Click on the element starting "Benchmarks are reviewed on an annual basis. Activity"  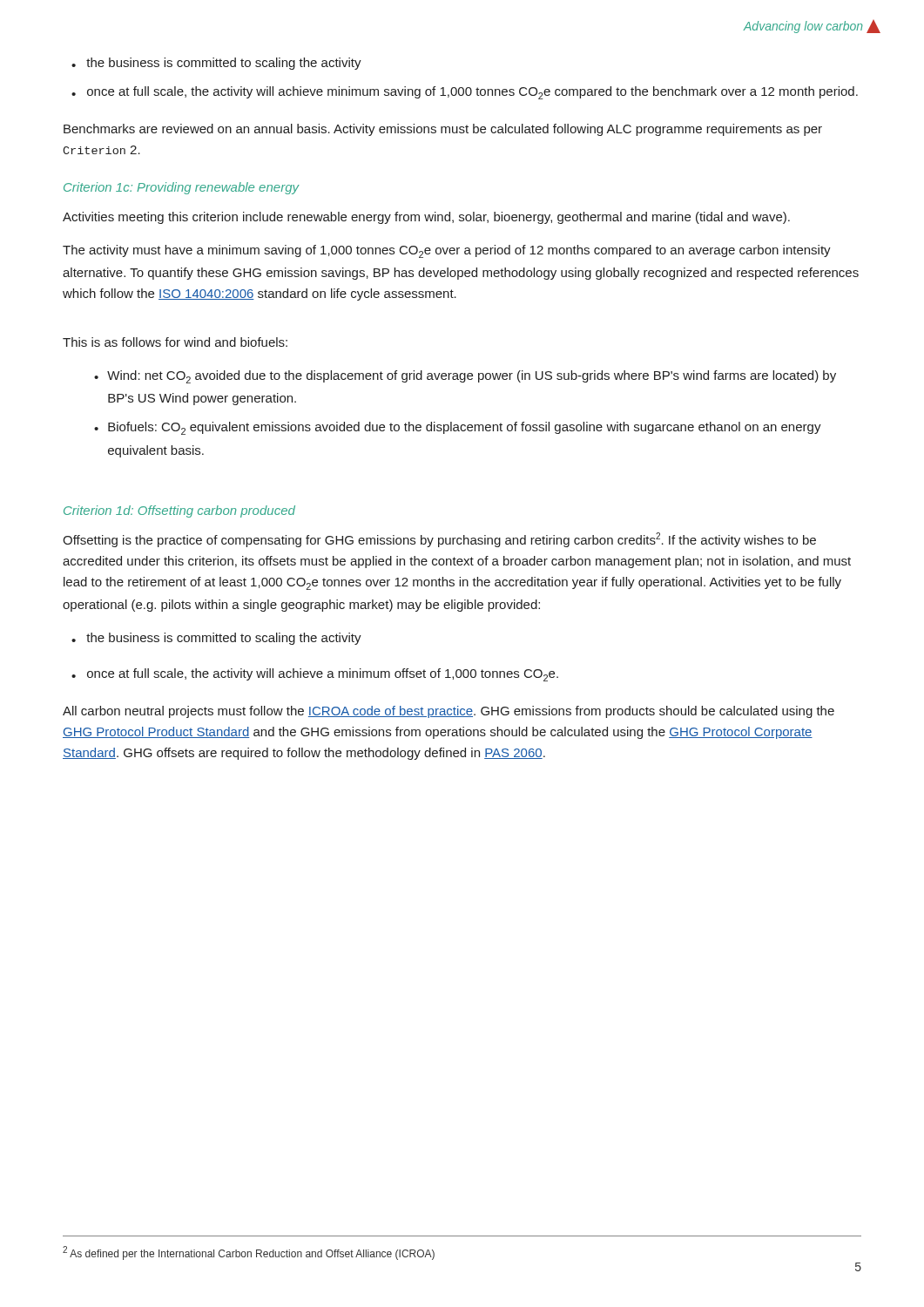pos(462,140)
